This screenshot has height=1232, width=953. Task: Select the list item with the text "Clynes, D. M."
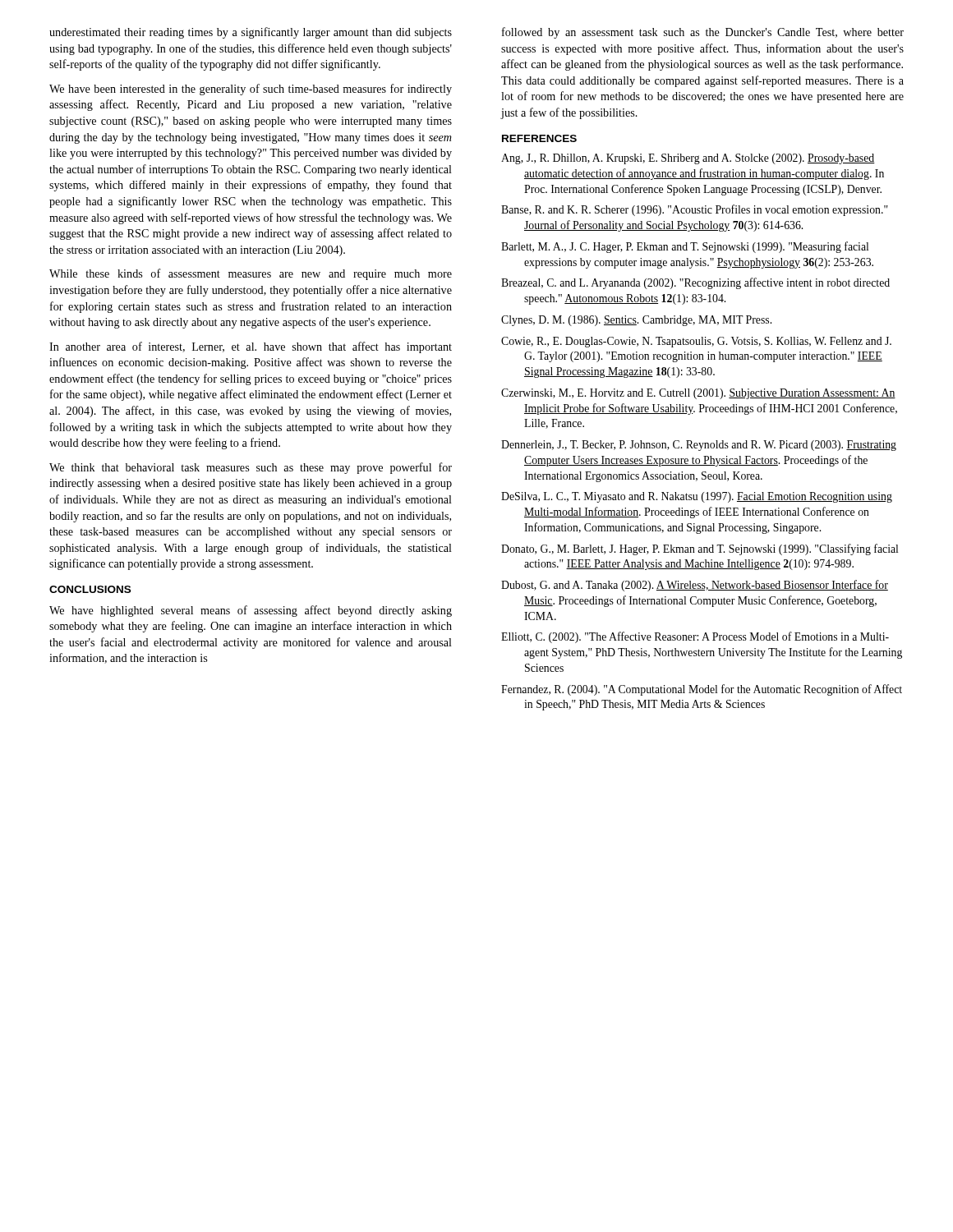(702, 321)
